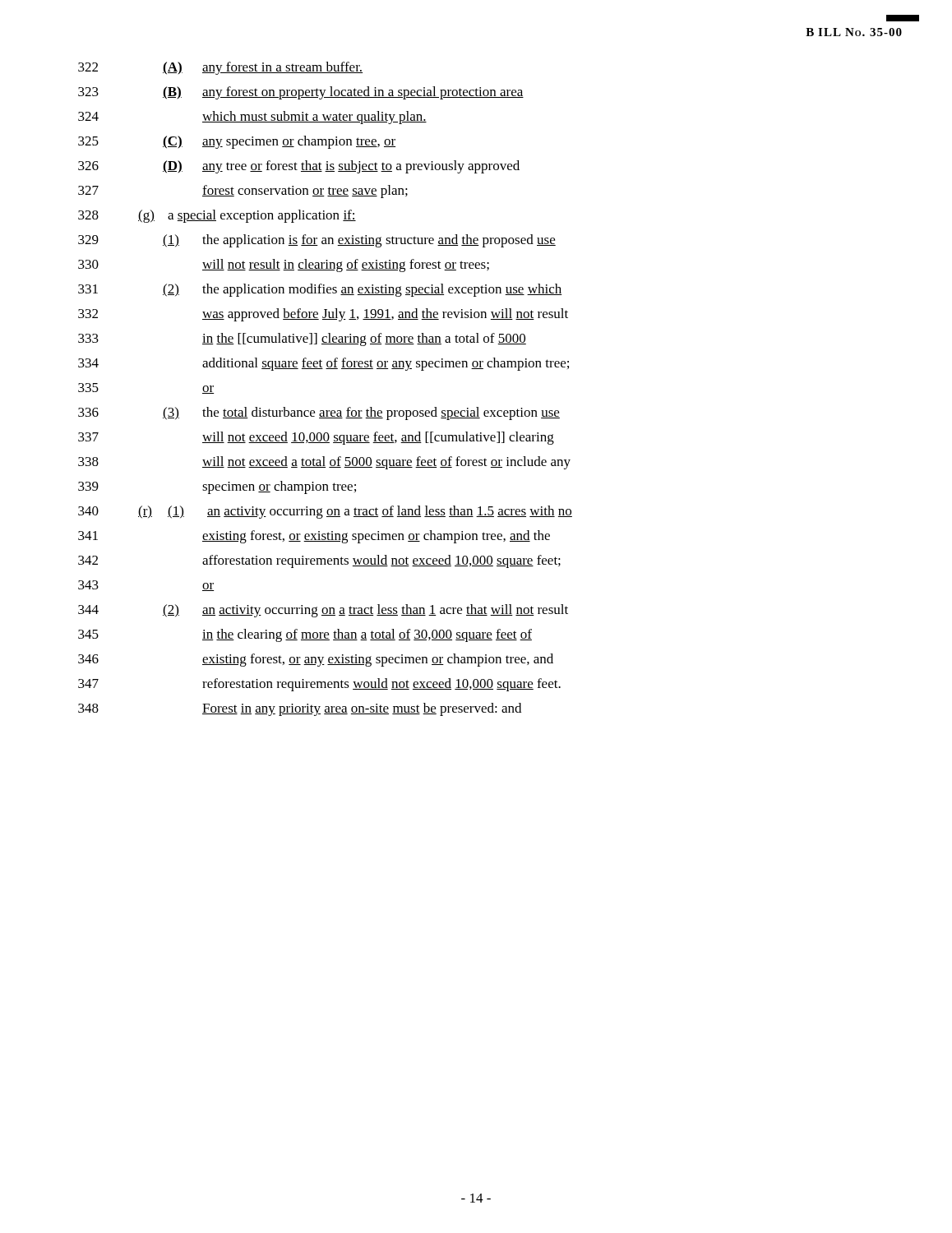The height and width of the screenshot is (1233, 952).
Task: Find the block on this page that starts "345 in the clearing of more than"
Action: pyautogui.click(x=476, y=635)
